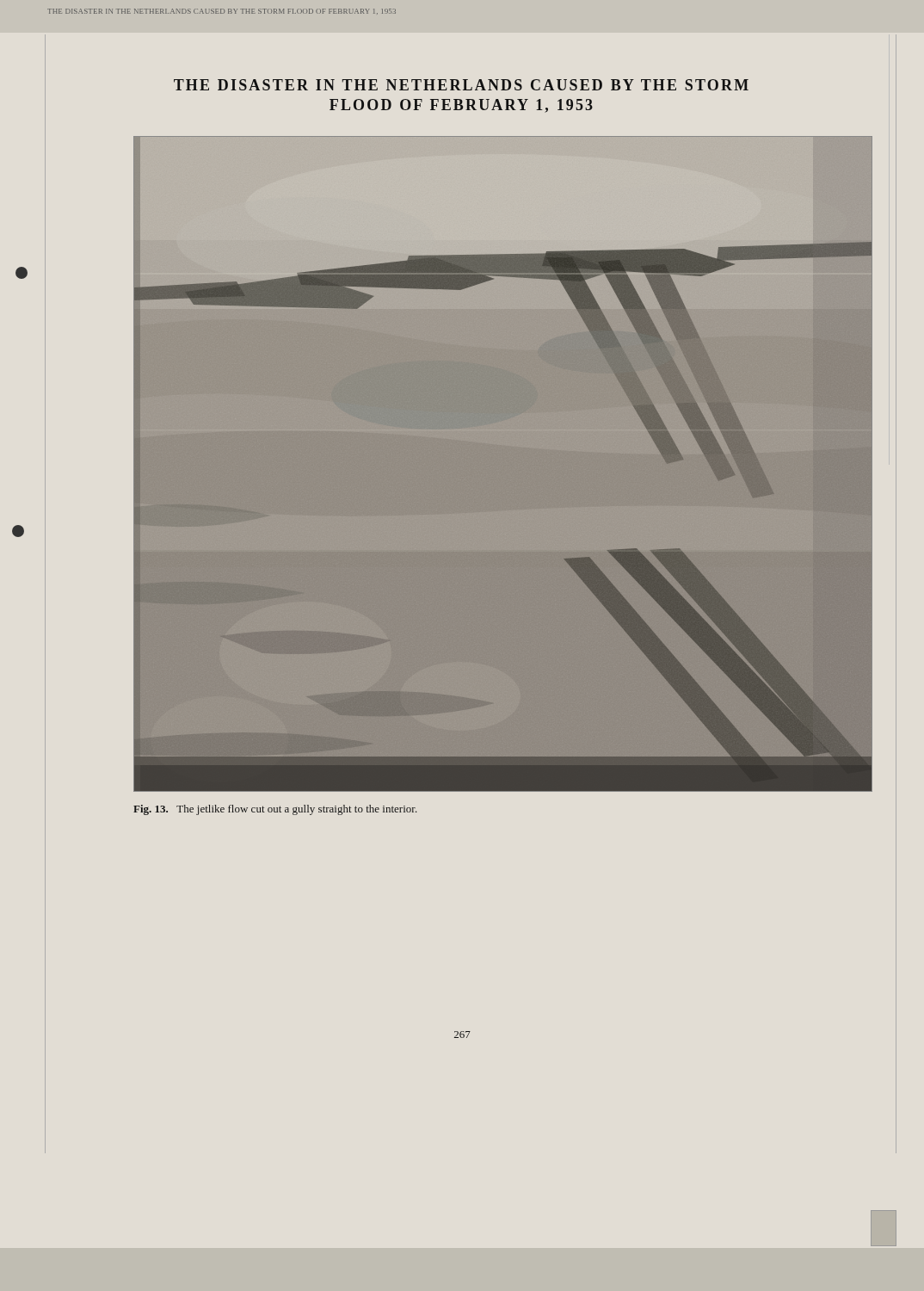The image size is (924, 1291).
Task: Locate the title with the text "THE DISASTER IN THE NETHERLANDS"
Action: click(x=462, y=96)
